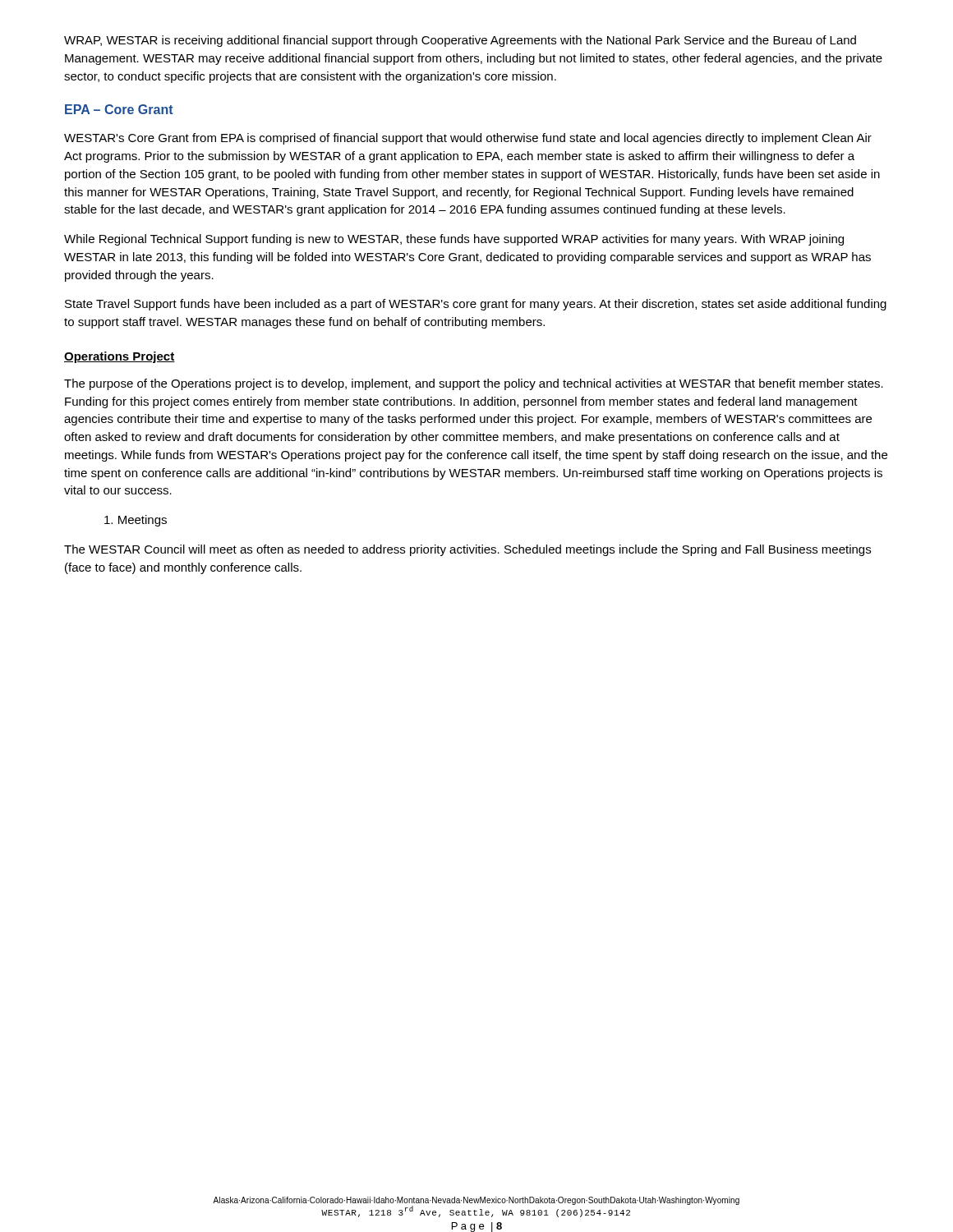The width and height of the screenshot is (953, 1232).
Task: Find the text block that reads "WESTAR's Core Grant from"
Action: coord(476,174)
